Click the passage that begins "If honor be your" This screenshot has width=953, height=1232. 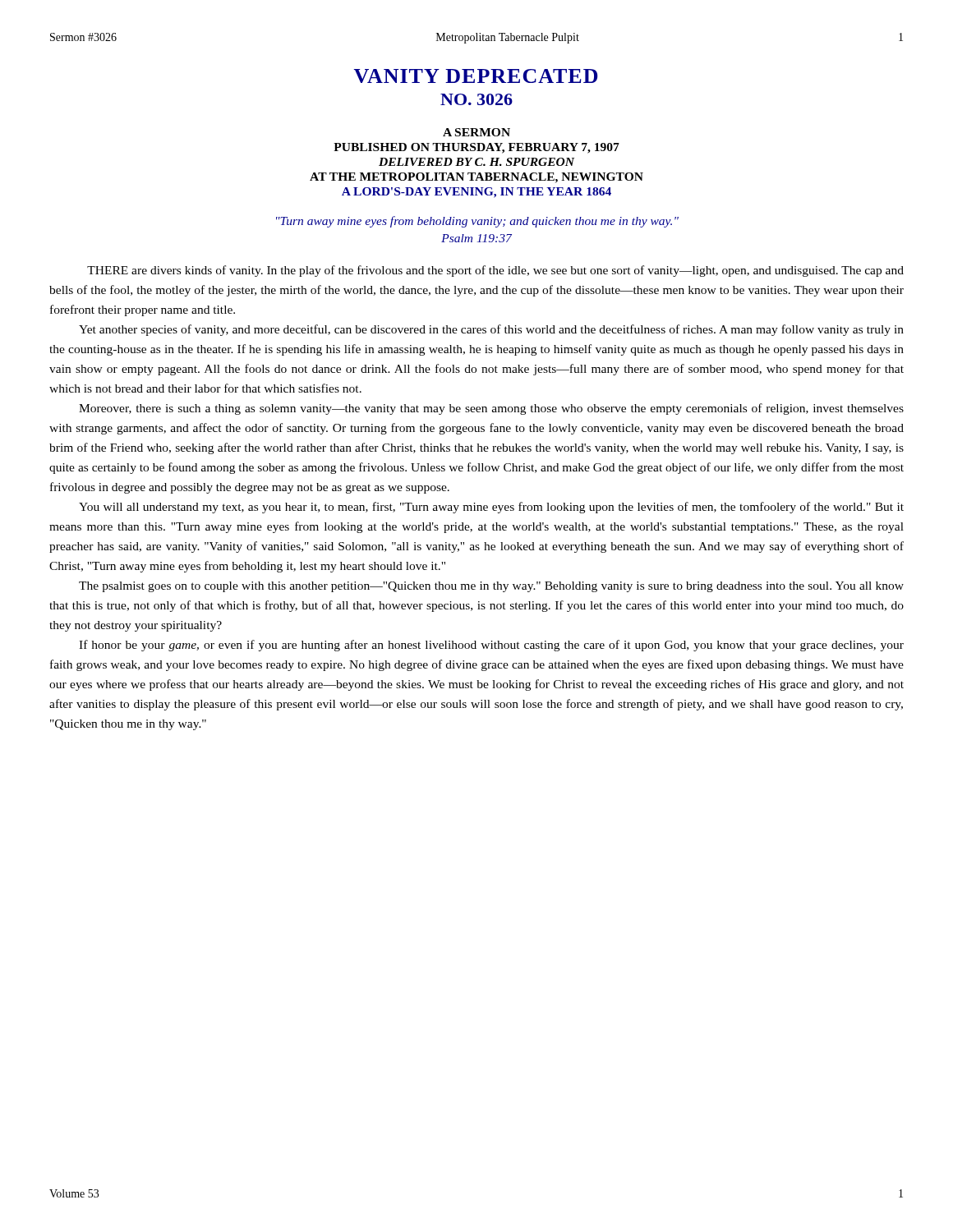click(476, 684)
